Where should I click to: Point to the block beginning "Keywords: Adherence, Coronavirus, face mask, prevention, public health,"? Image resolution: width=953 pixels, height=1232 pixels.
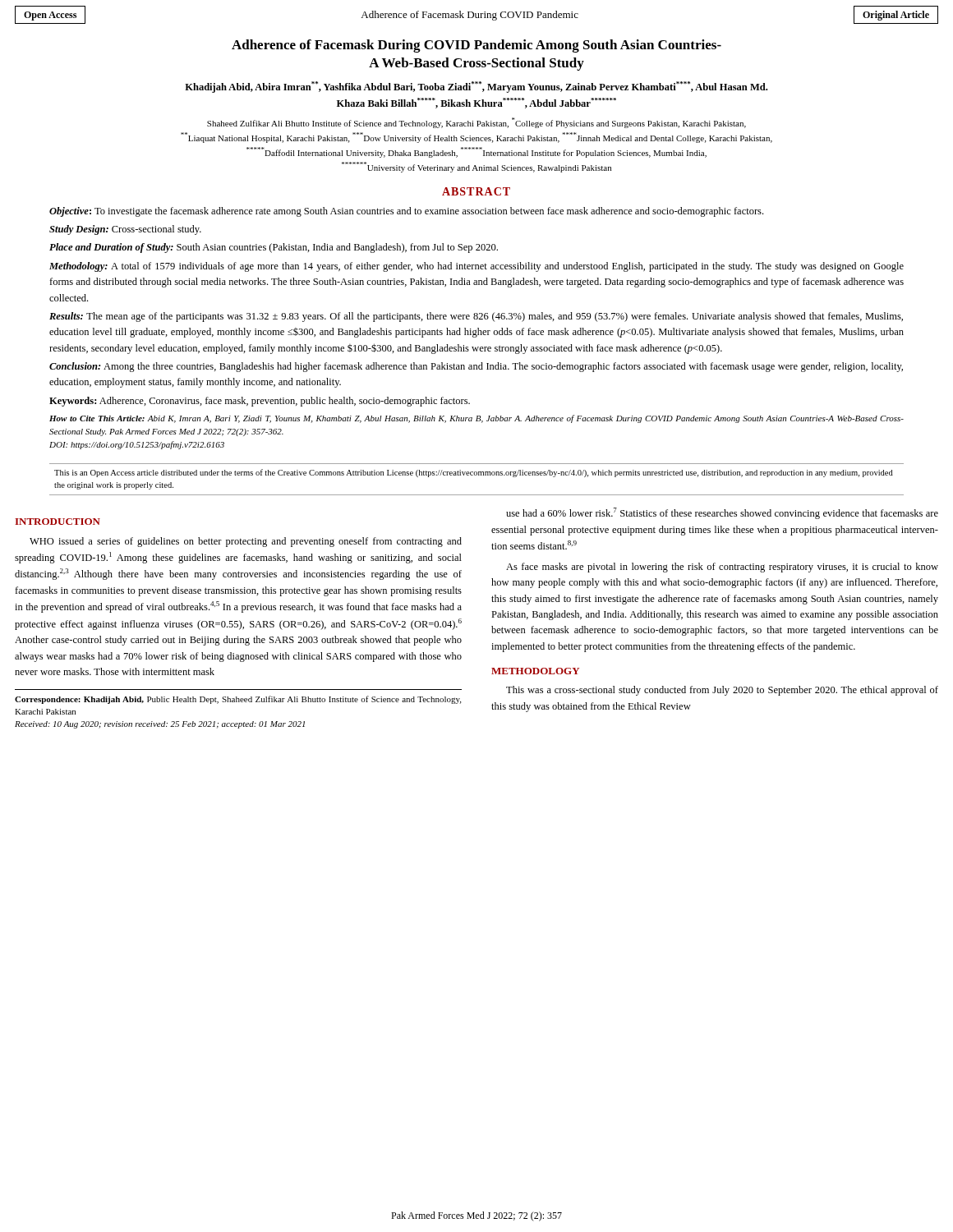(260, 401)
